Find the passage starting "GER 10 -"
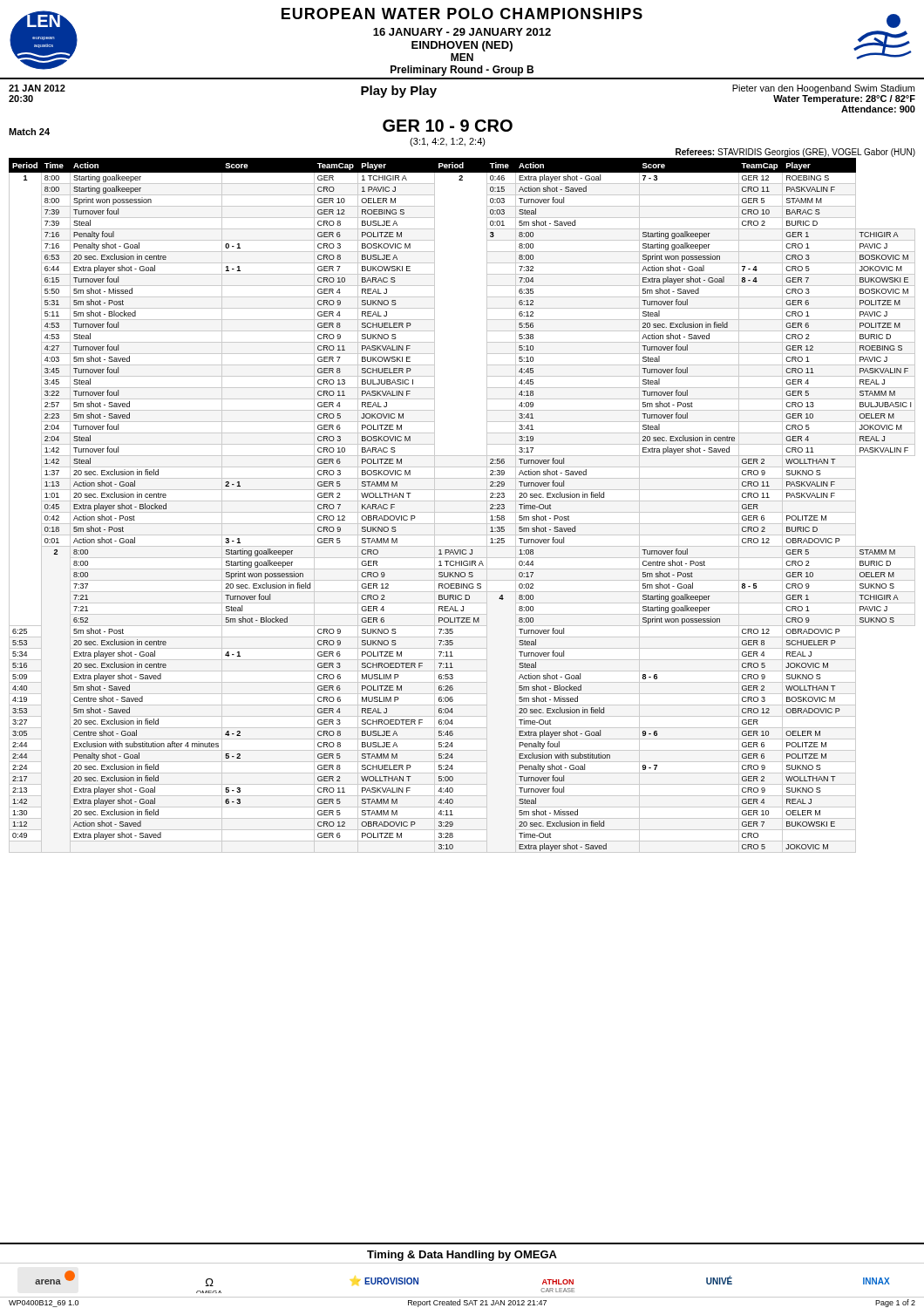924x1308 pixels. point(448,126)
